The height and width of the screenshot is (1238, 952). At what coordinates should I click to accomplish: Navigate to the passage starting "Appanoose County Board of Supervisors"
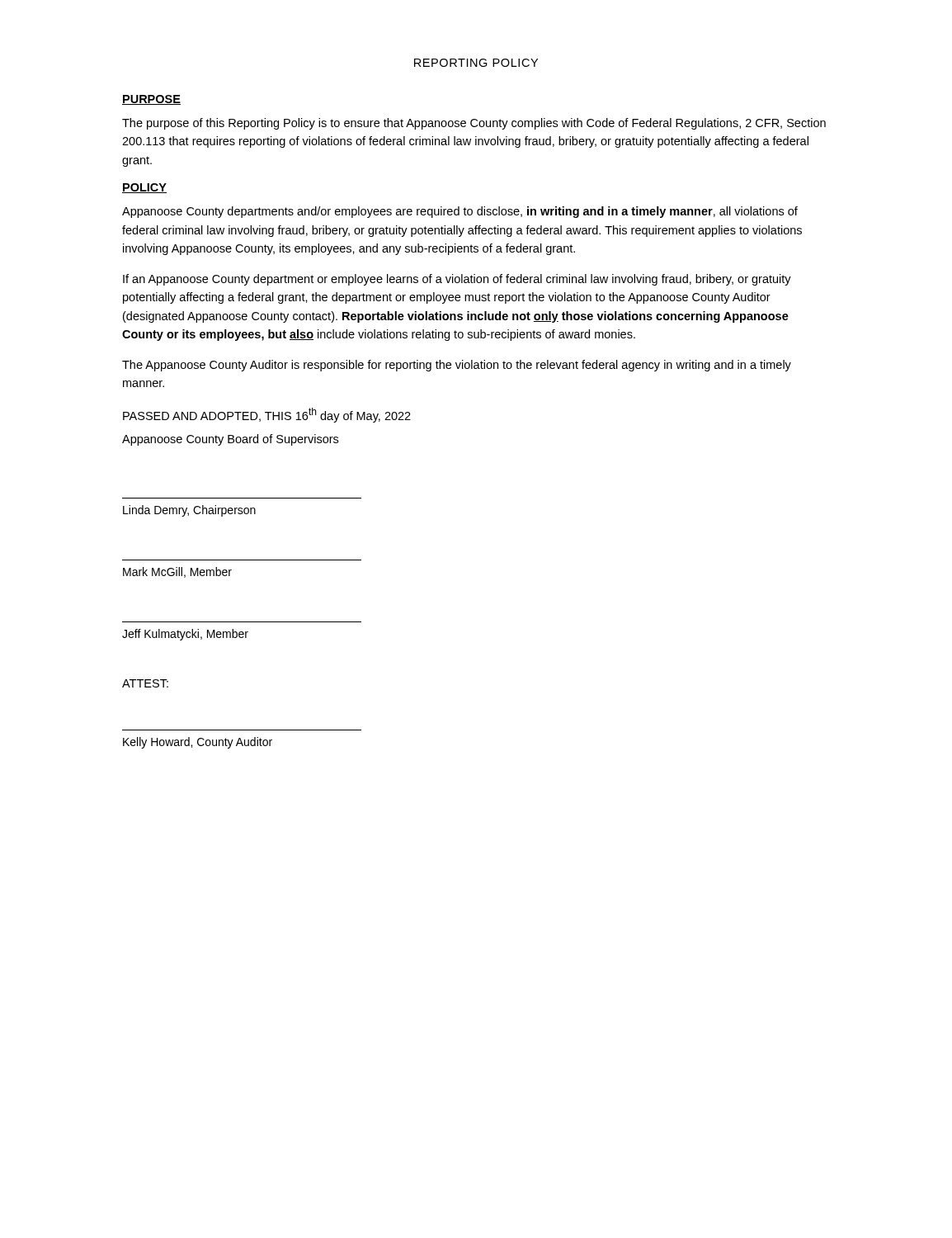tap(230, 439)
